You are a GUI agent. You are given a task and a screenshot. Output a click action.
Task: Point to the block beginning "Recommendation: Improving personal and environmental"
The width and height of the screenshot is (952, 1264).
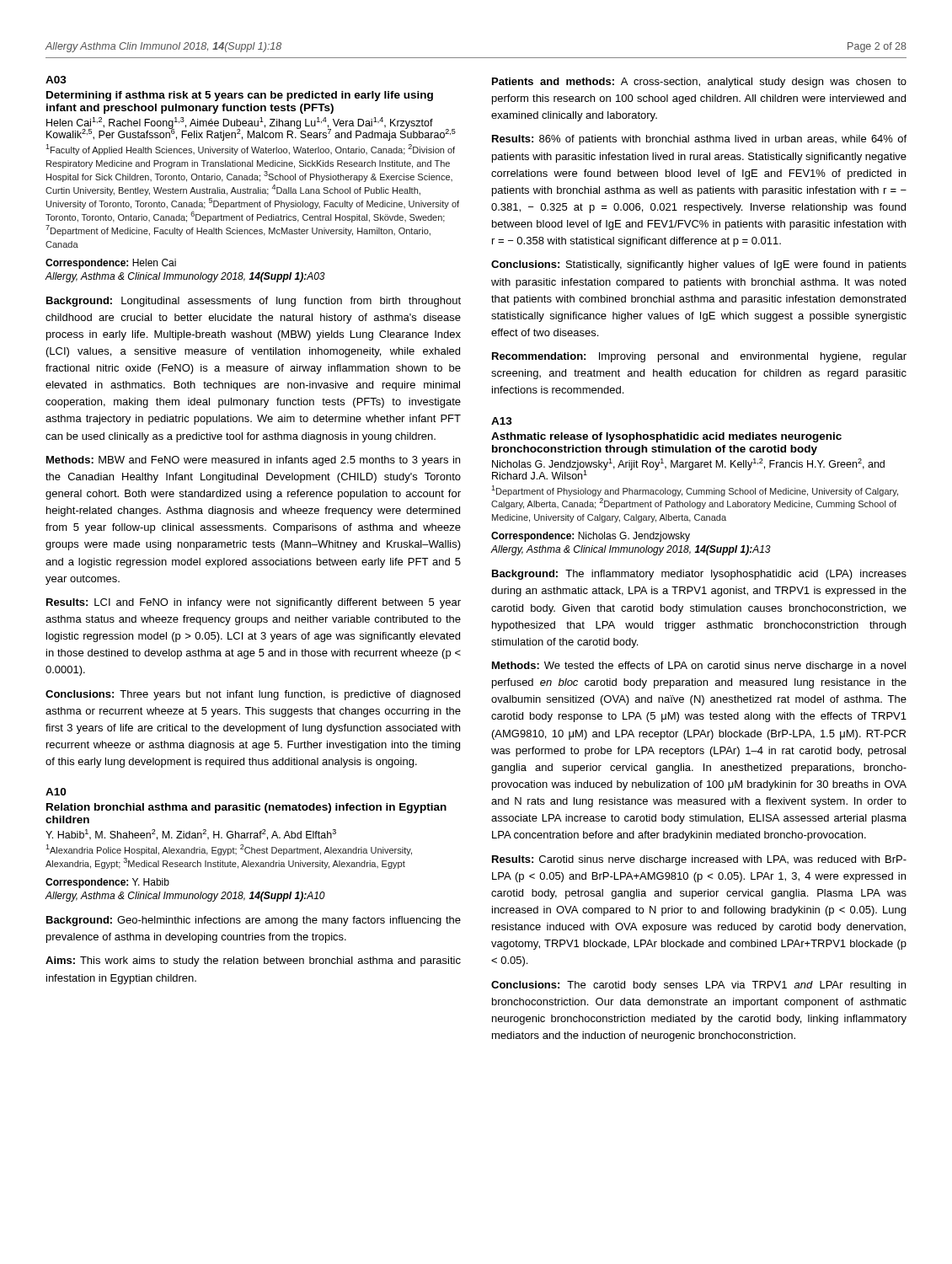[699, 373]
